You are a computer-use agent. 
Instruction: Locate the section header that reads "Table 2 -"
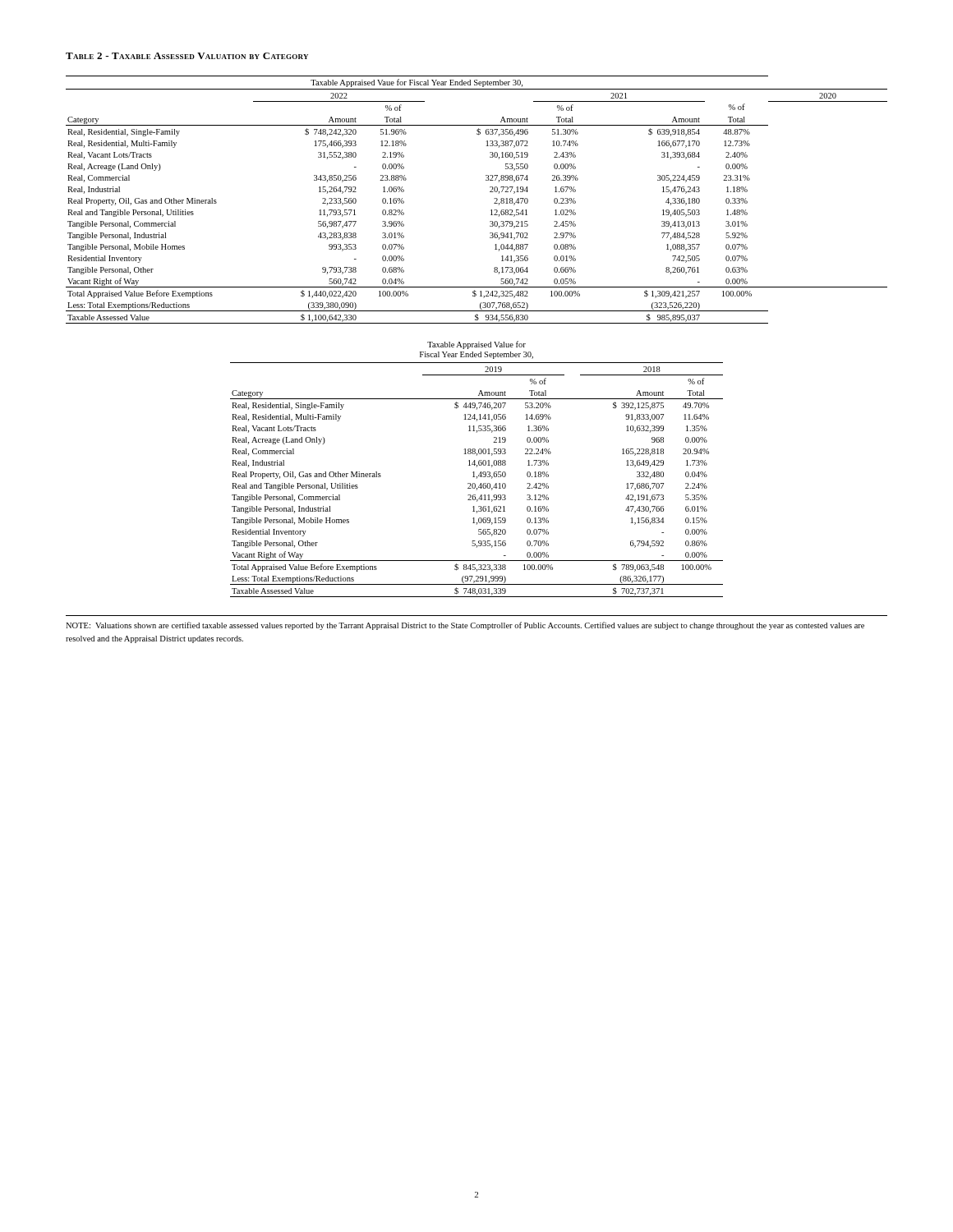coord(187,55)
